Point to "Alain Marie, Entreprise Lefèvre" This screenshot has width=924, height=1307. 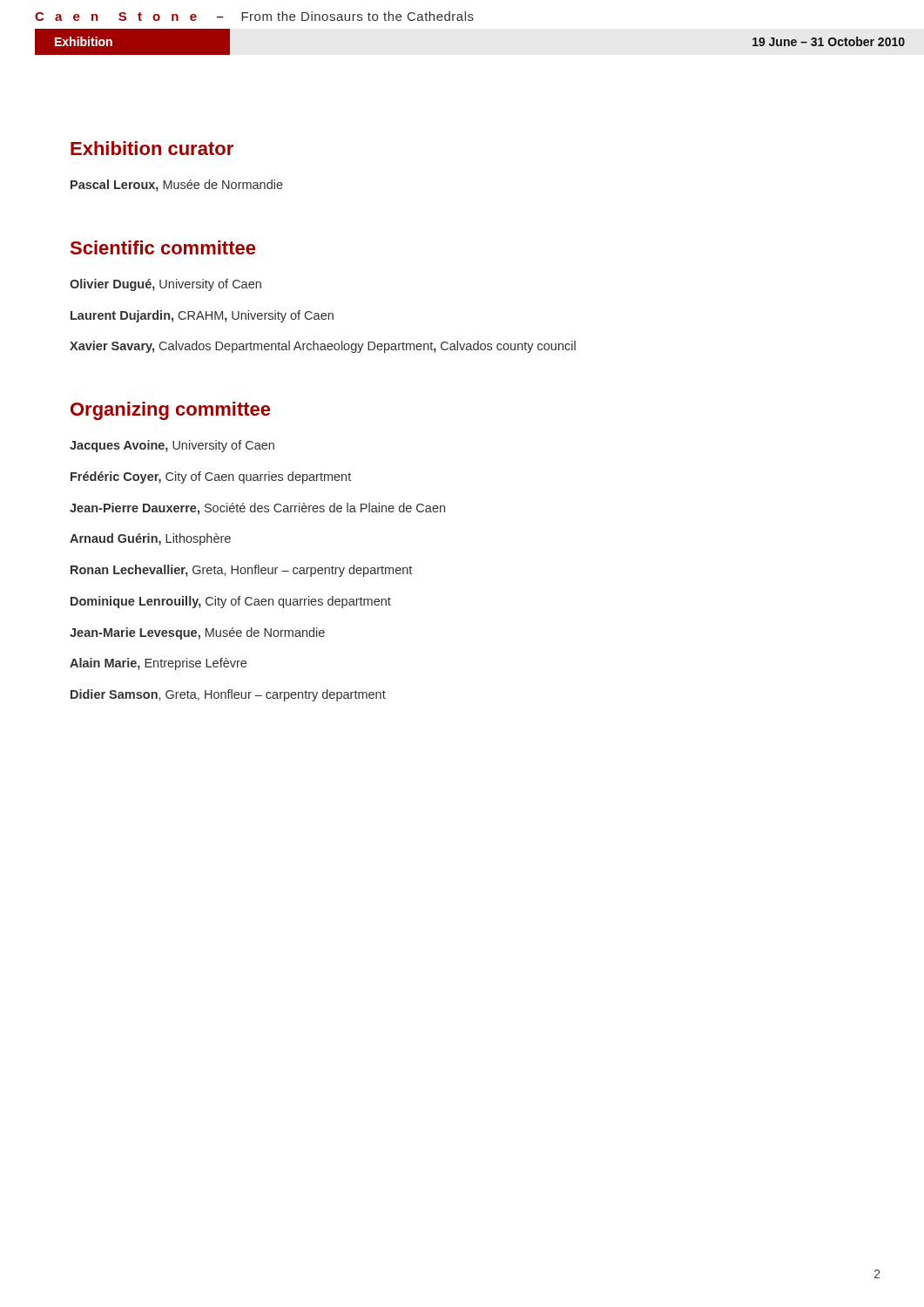pyautogui.click(x=158, y=663)
